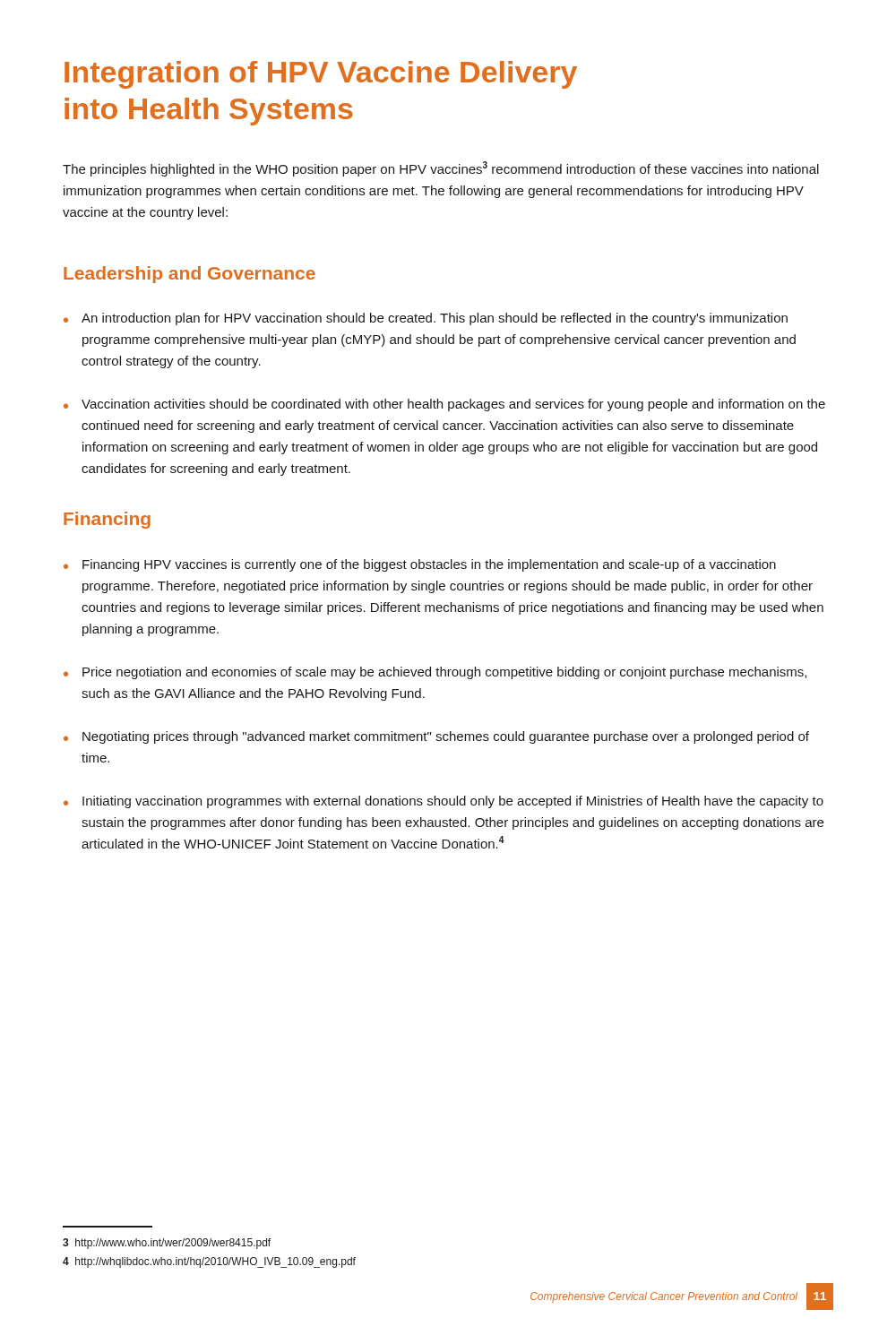896x1344 pixels.
Task: Find the text block with the text "The principles highlighted in the"
Action: [x=441, y=190]
